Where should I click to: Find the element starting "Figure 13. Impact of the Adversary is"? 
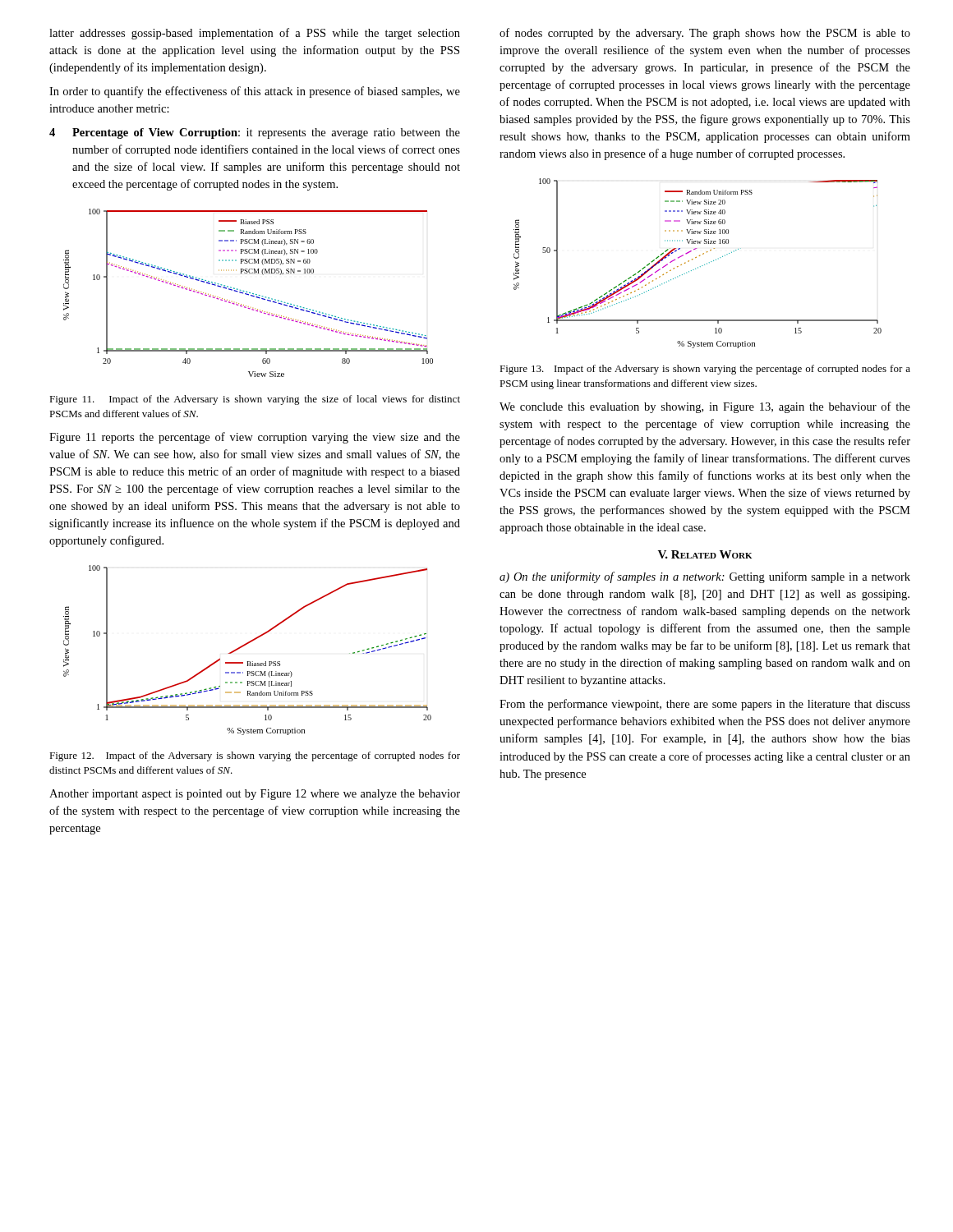[705, 376]
